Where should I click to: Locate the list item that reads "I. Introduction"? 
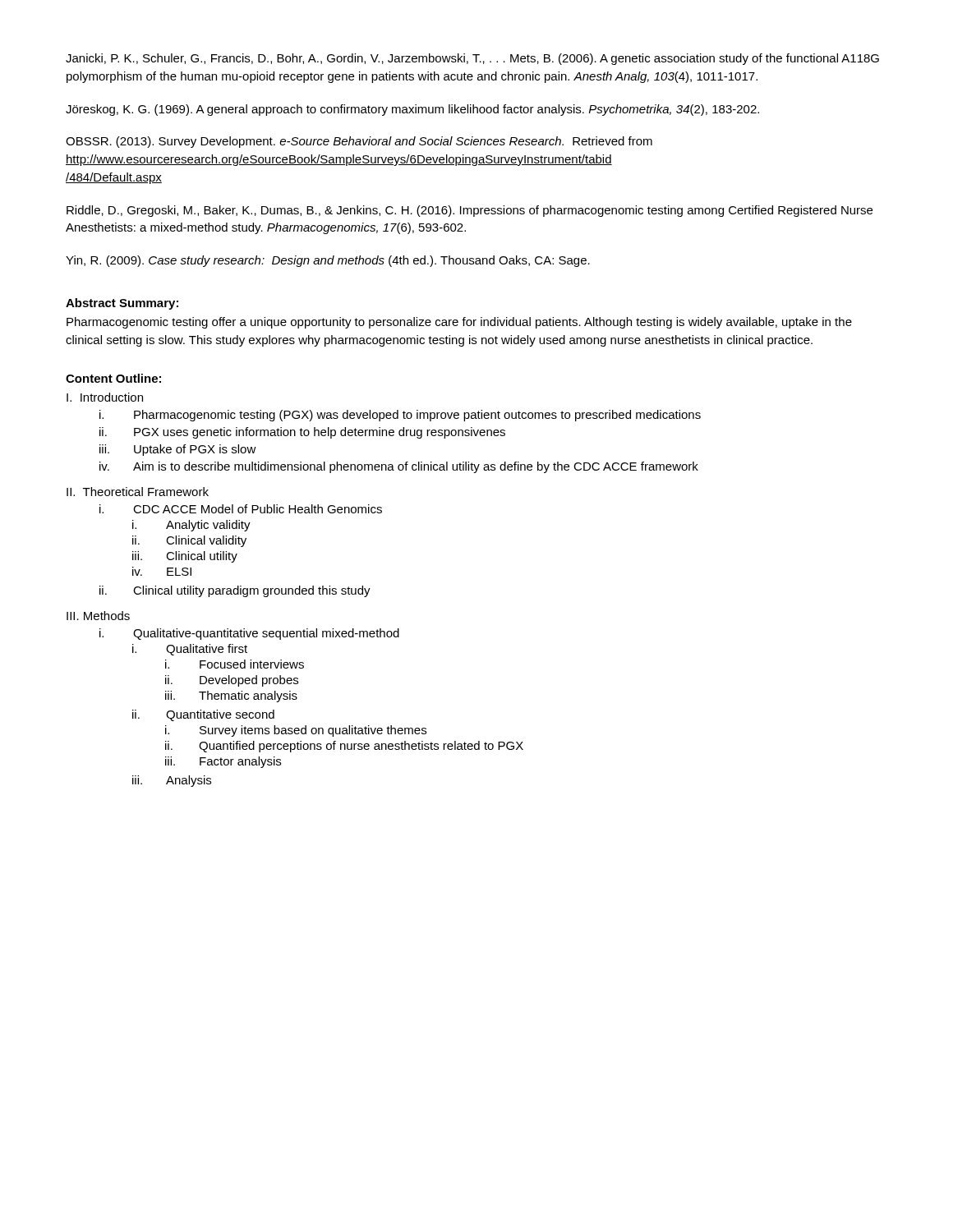105,397
